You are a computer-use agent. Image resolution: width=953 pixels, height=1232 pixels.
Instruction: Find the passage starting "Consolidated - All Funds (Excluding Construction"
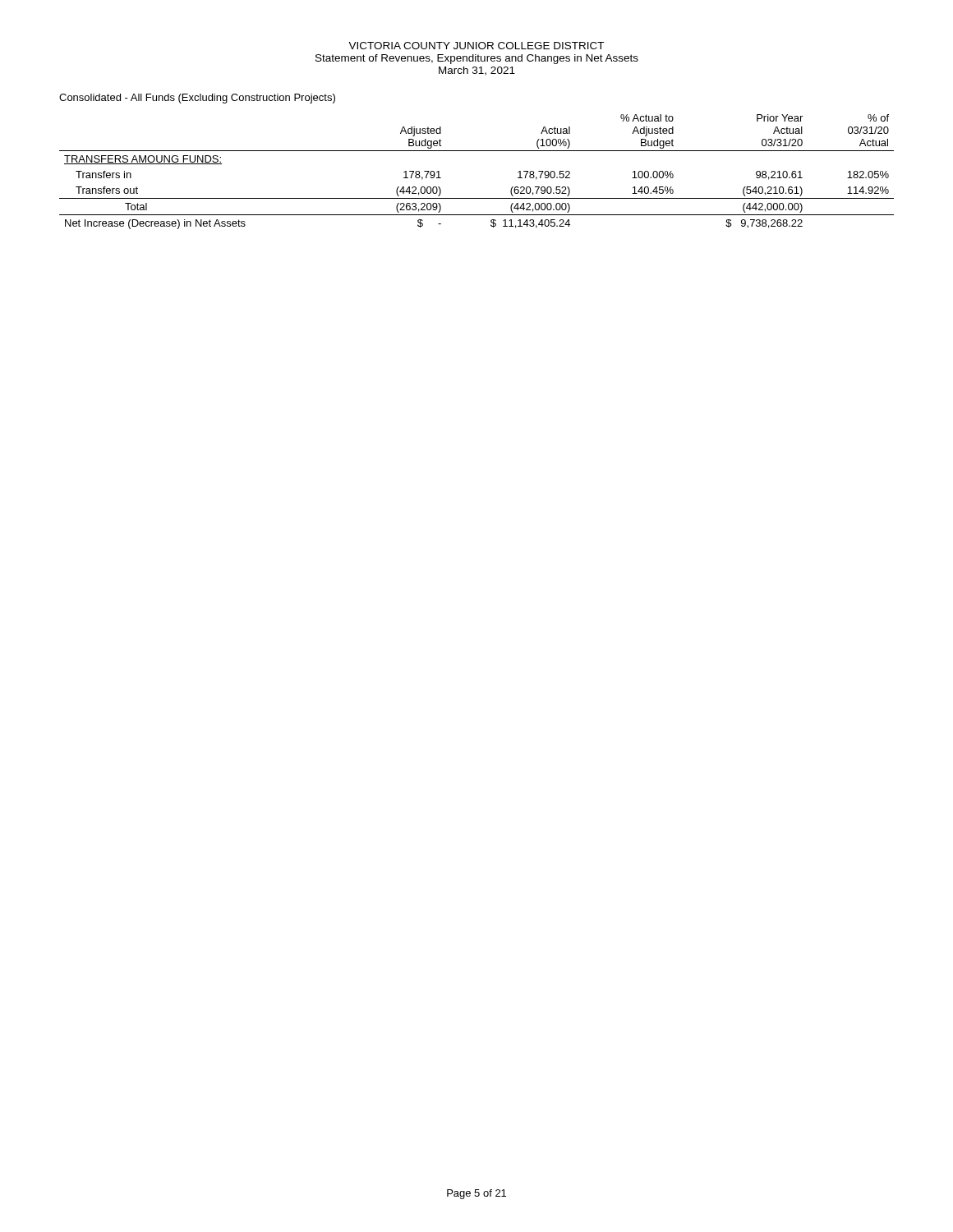click(197, 97)
